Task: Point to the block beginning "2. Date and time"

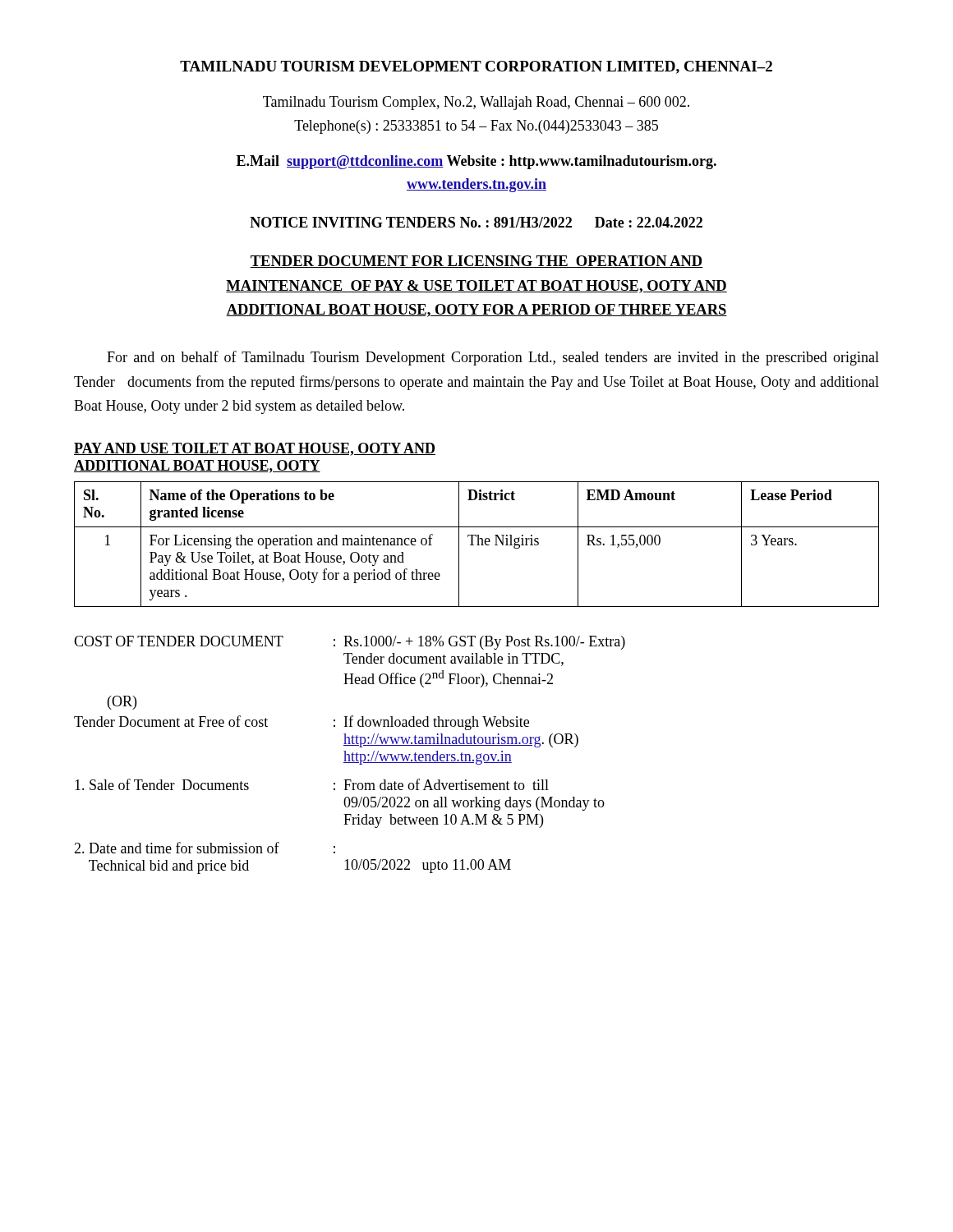Action: 476,857
